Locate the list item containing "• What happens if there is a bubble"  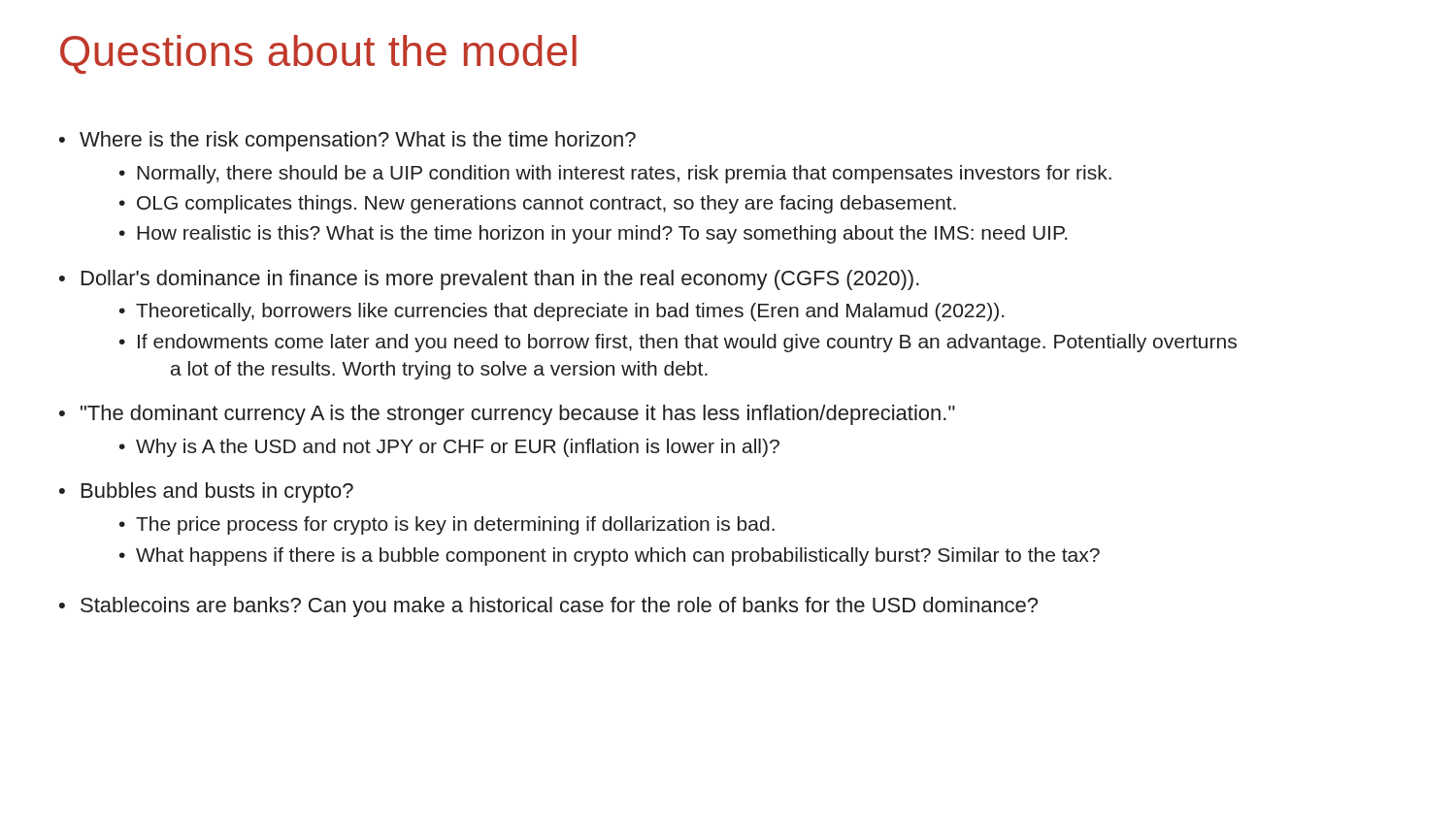pyautogui.click(x=609, y=555)
